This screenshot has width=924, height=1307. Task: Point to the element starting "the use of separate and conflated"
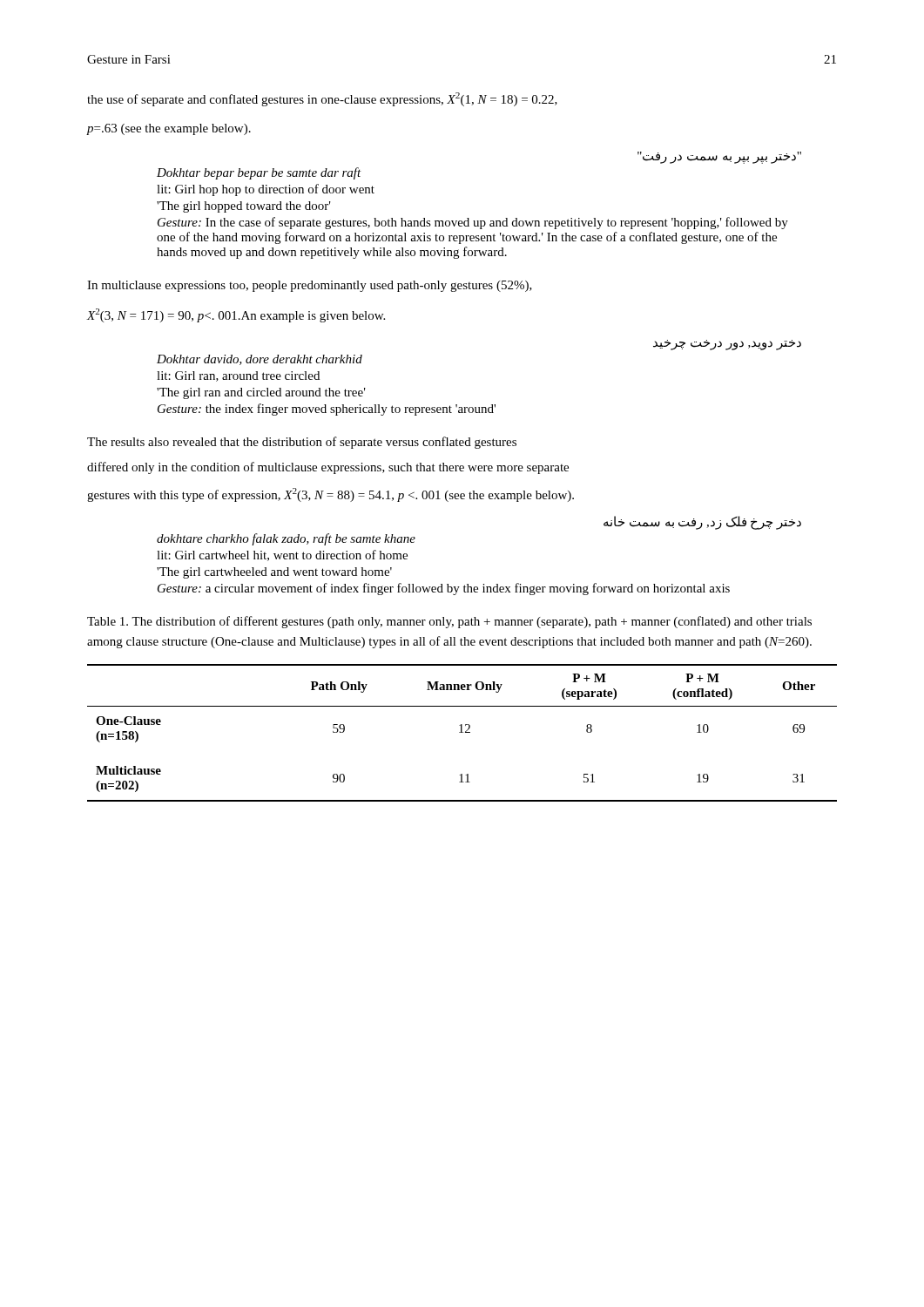tap(322, 98)
